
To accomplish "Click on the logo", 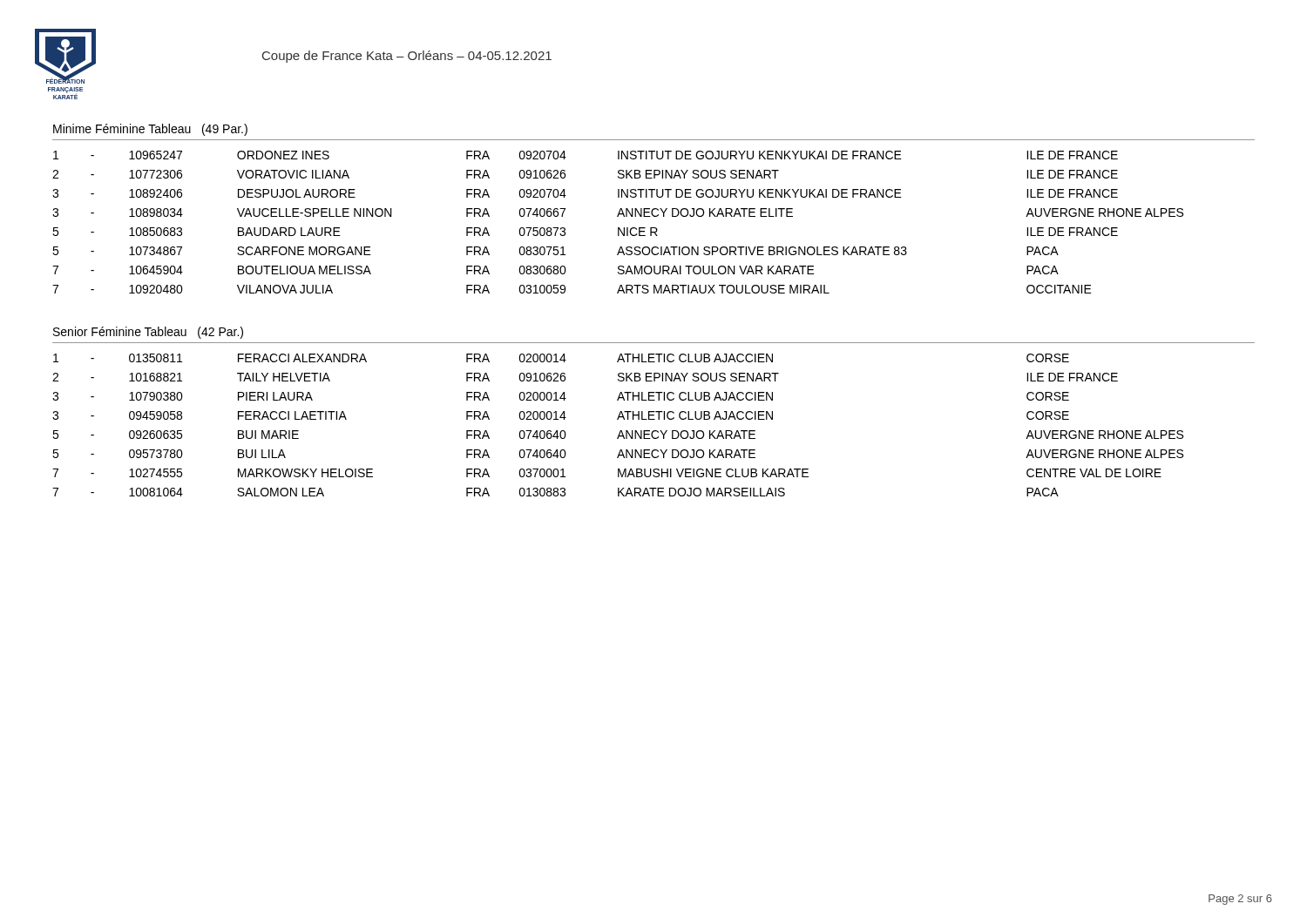I will (x=65, y=55).
